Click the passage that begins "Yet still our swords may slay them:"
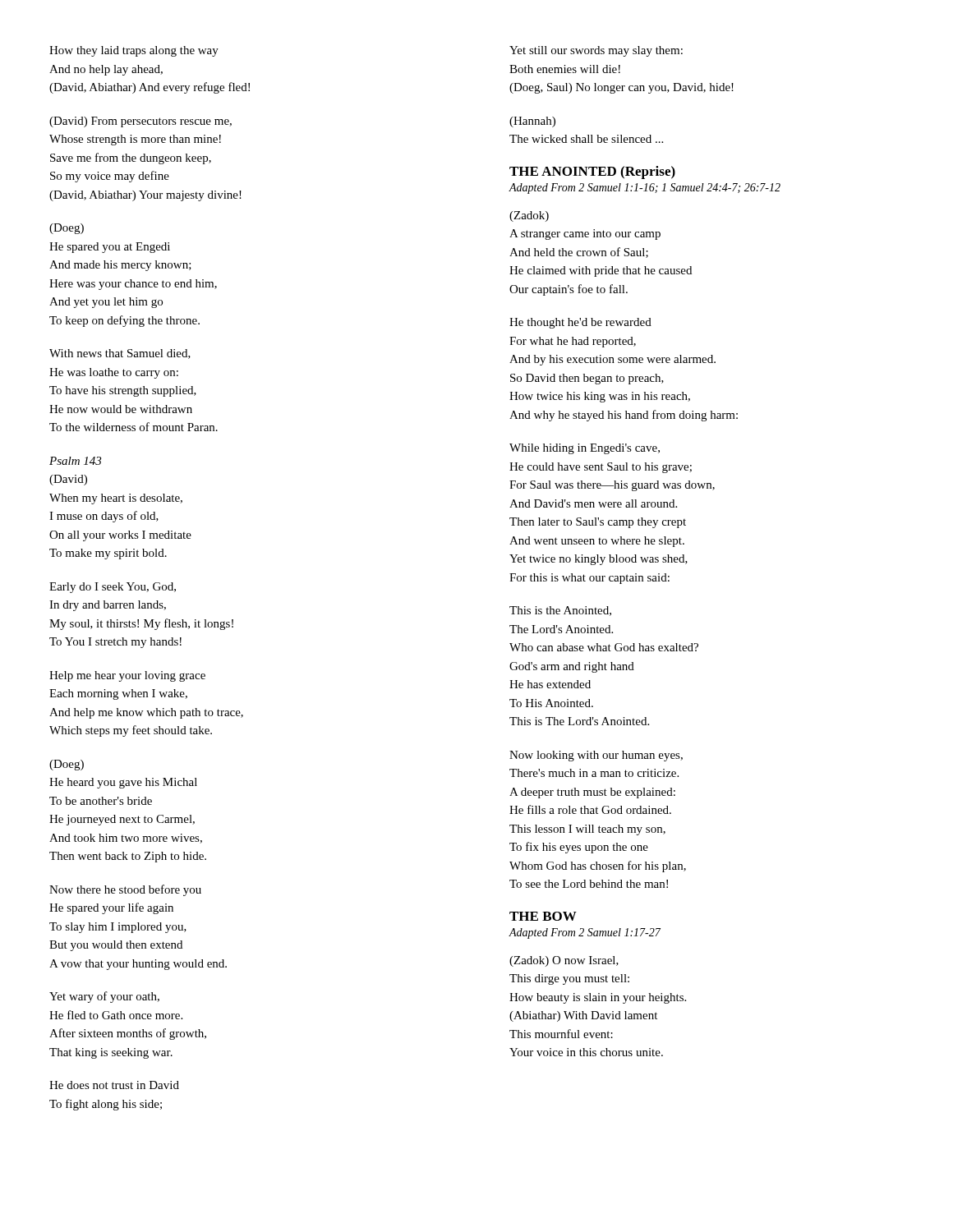This screenshot has width=953, height=1232. pyautogui.click(x=596, y=51)
